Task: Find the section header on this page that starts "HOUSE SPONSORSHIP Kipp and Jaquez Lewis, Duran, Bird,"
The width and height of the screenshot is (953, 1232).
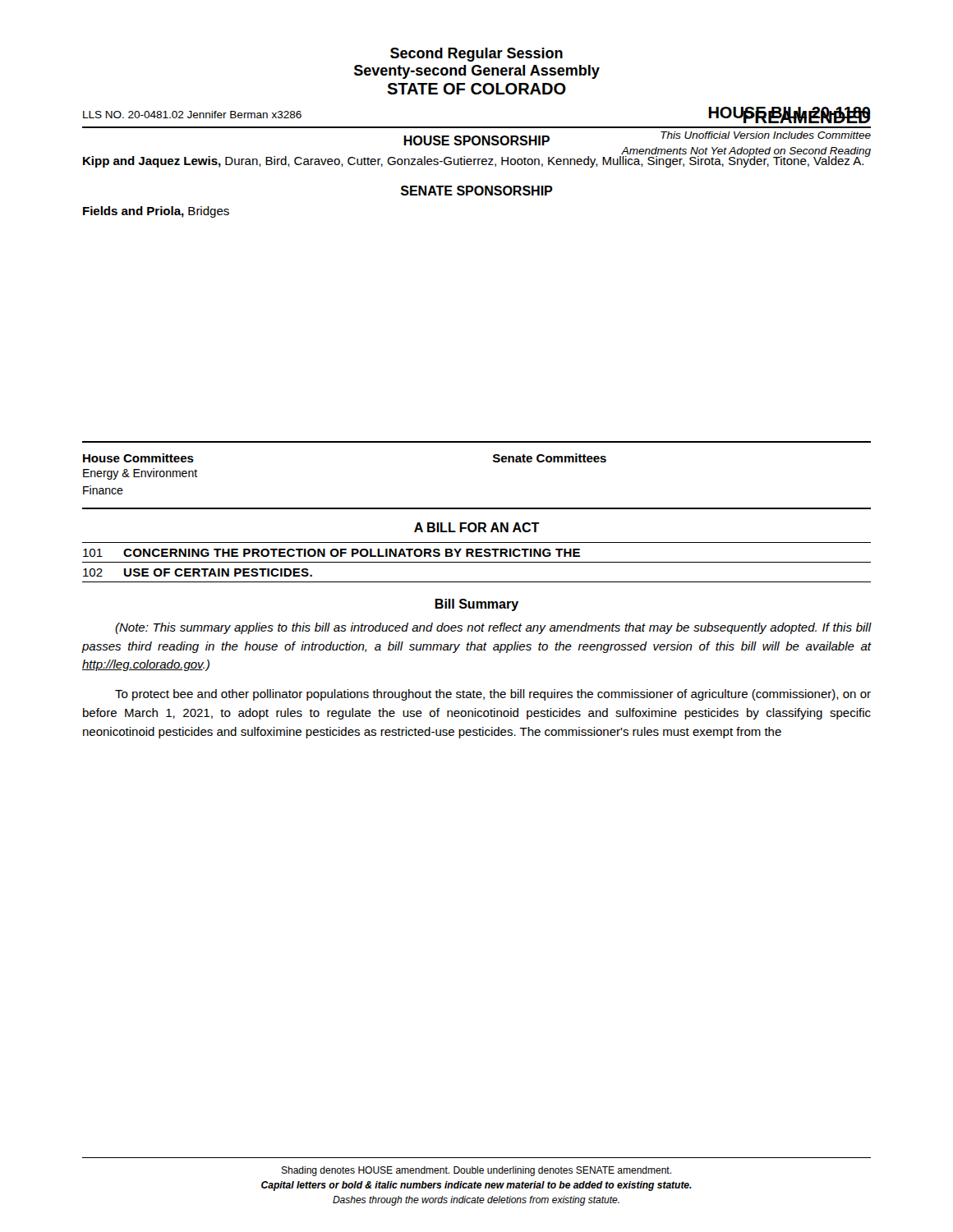Action: pyautogui.click(x=476, y=152)
